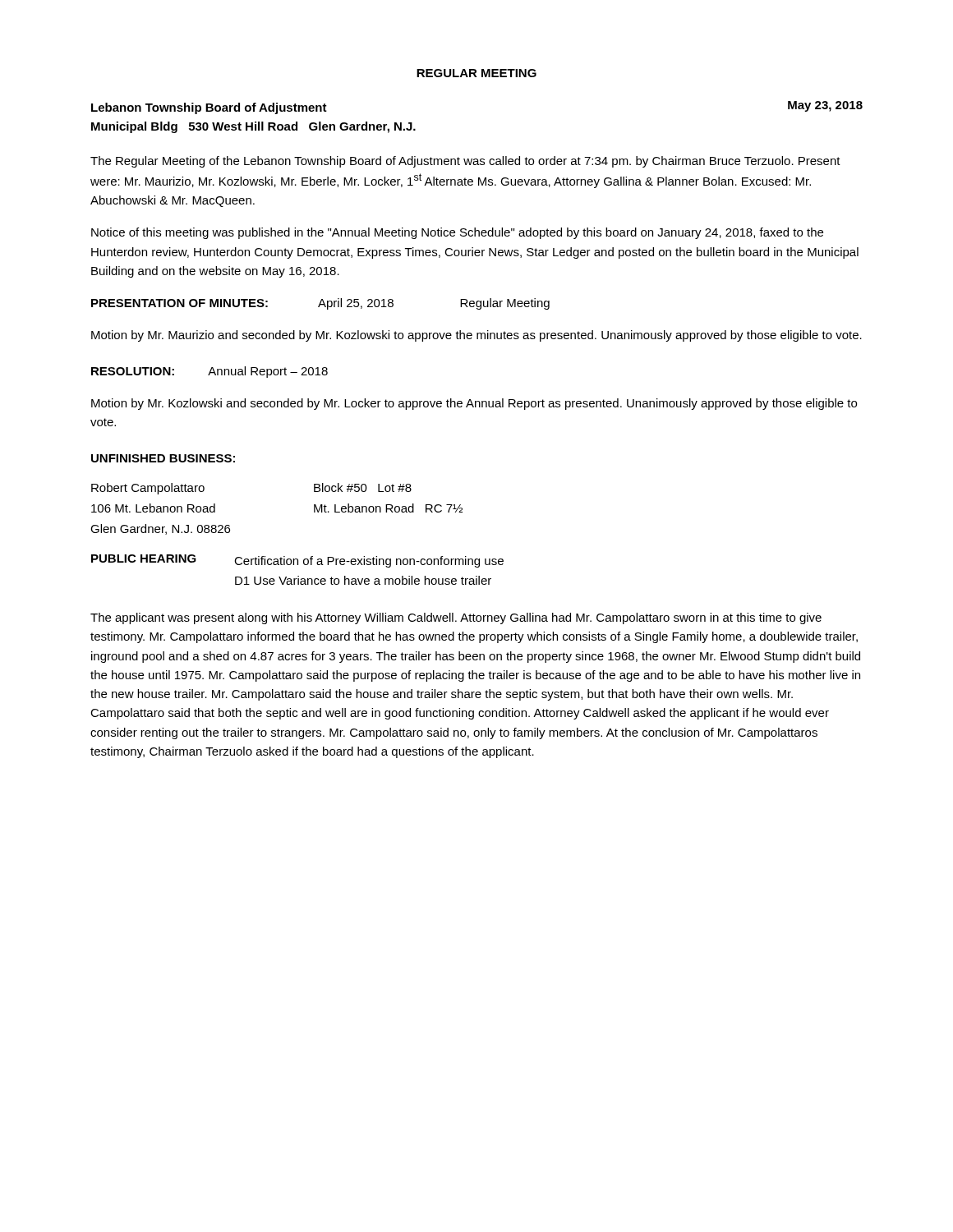Locate the text block that reads "Robert Campolattaro 106 Mt. Lebanon Road Glen Gardner,"

pos(161,508)
